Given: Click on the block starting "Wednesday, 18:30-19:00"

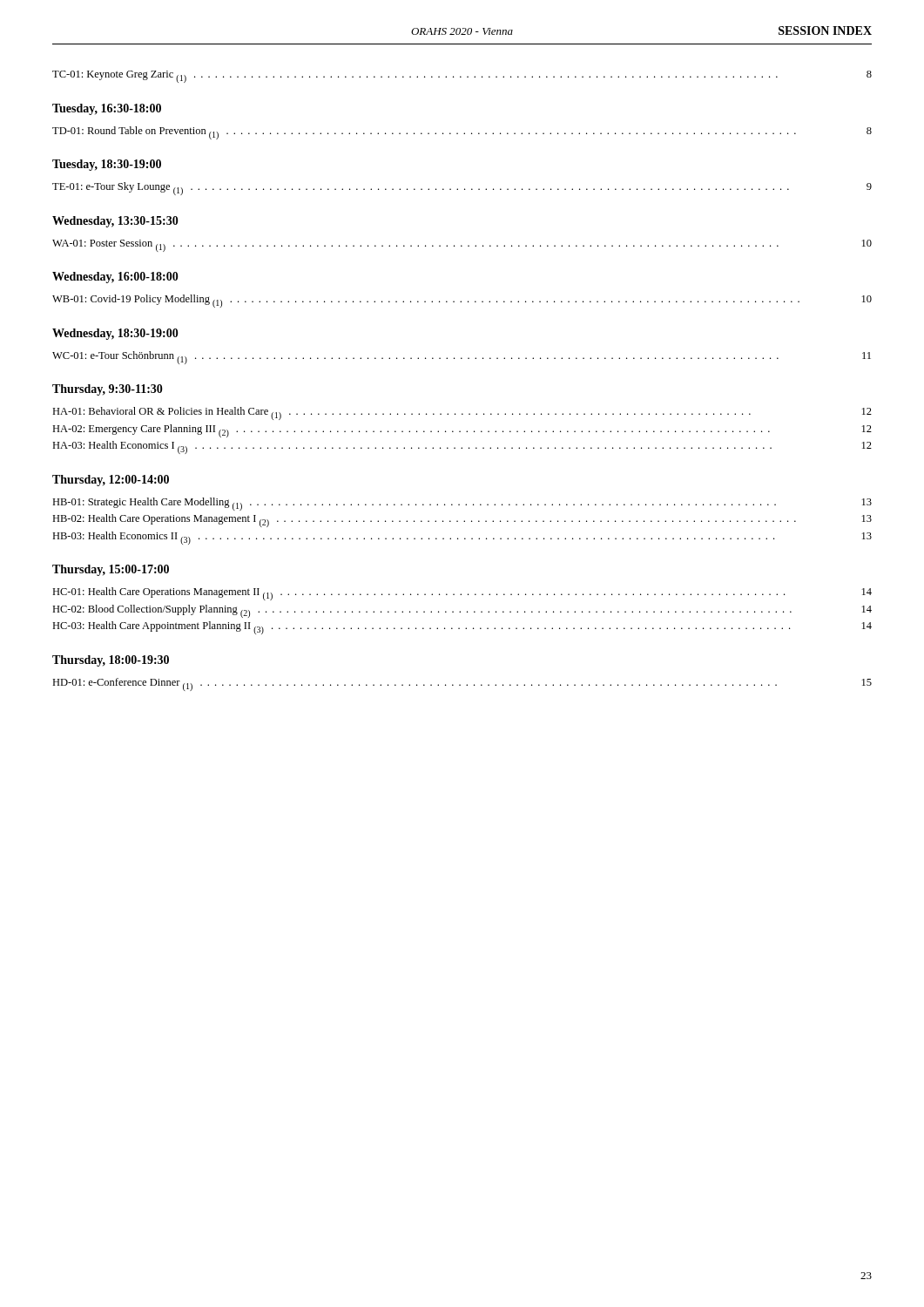Looking at the screenshot, I should click(115, 333).
